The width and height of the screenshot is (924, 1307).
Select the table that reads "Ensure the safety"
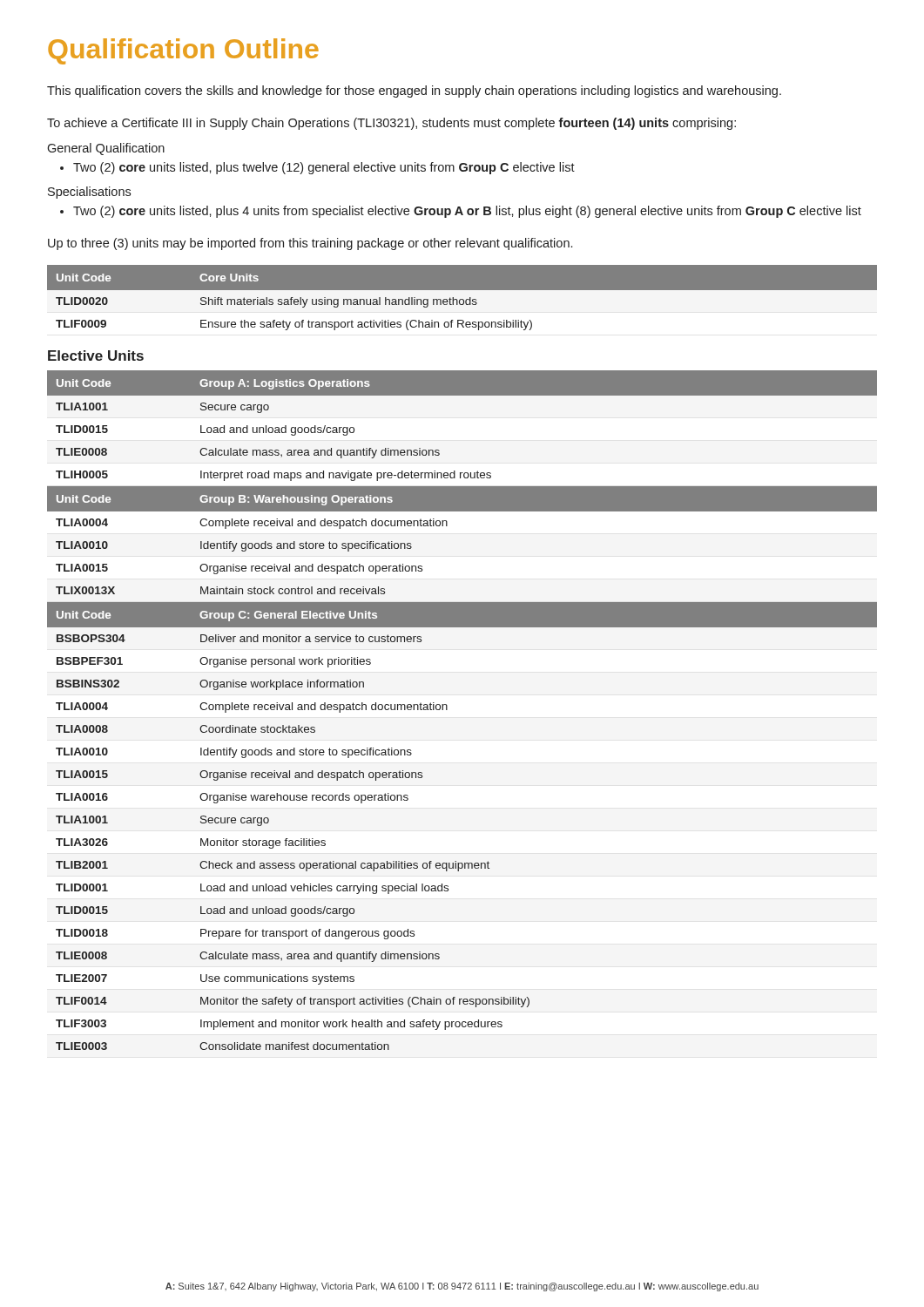pos(462,300)
